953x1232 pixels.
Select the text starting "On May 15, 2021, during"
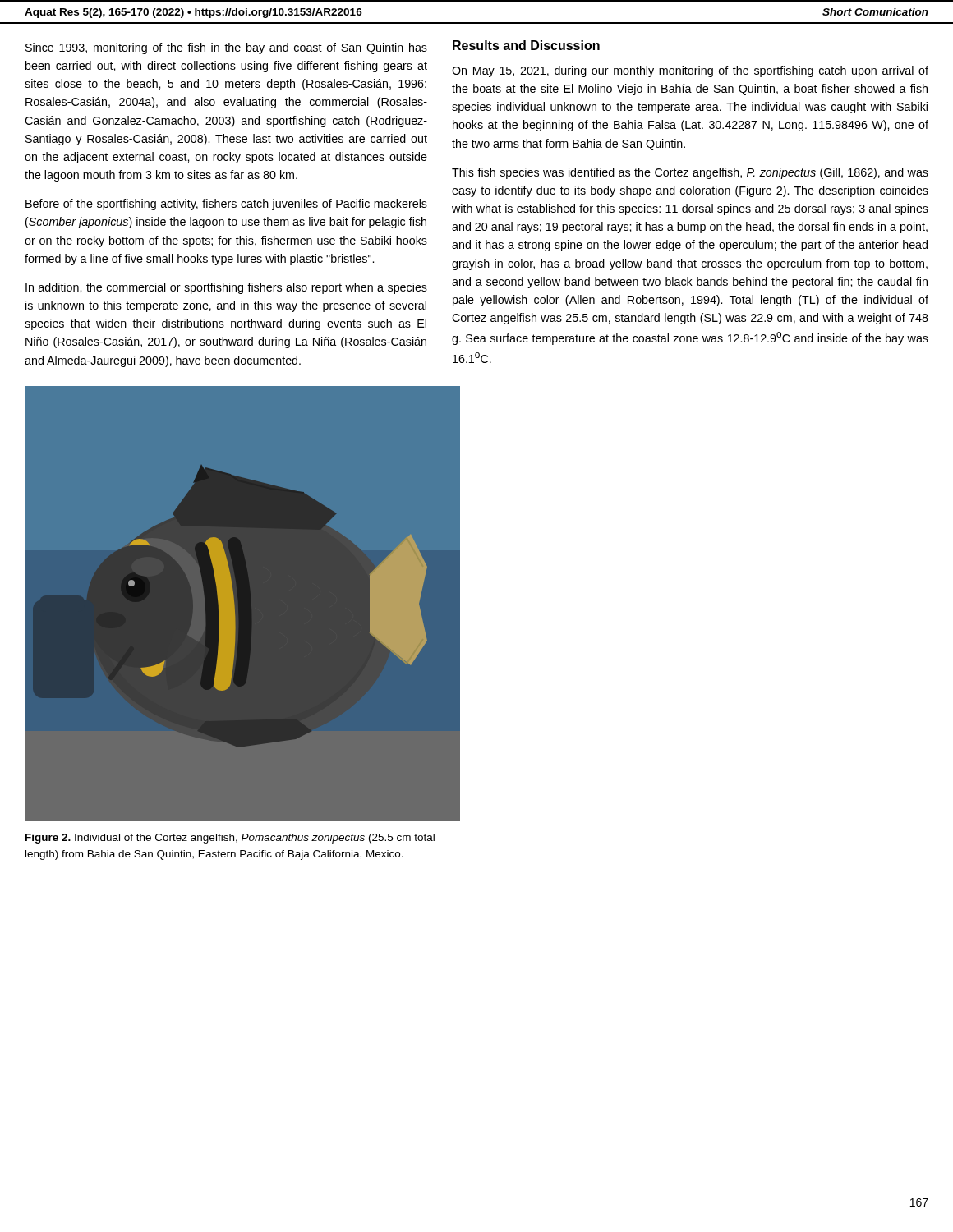point(690,107)
